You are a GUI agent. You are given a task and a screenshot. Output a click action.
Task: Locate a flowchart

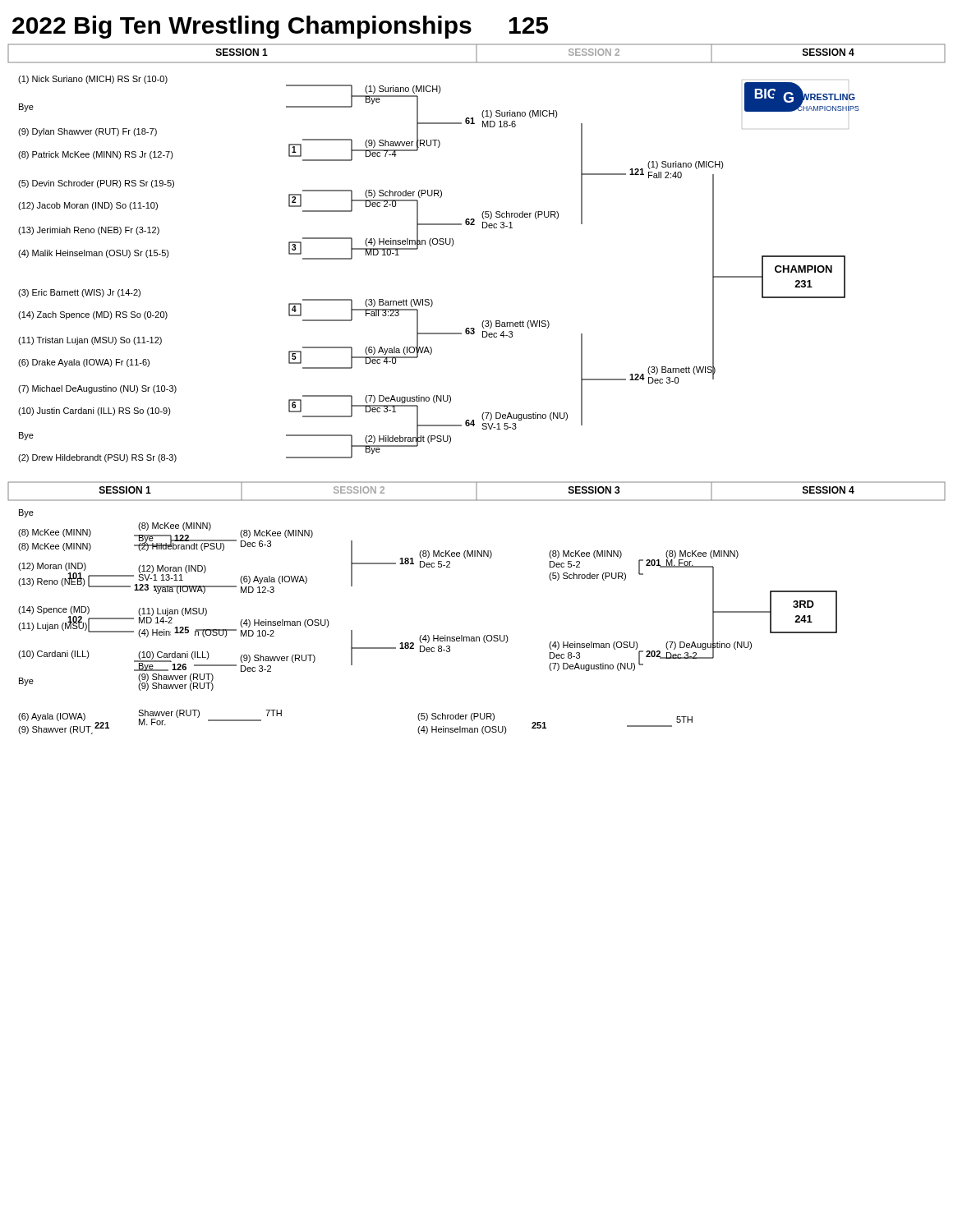point(476,400)
